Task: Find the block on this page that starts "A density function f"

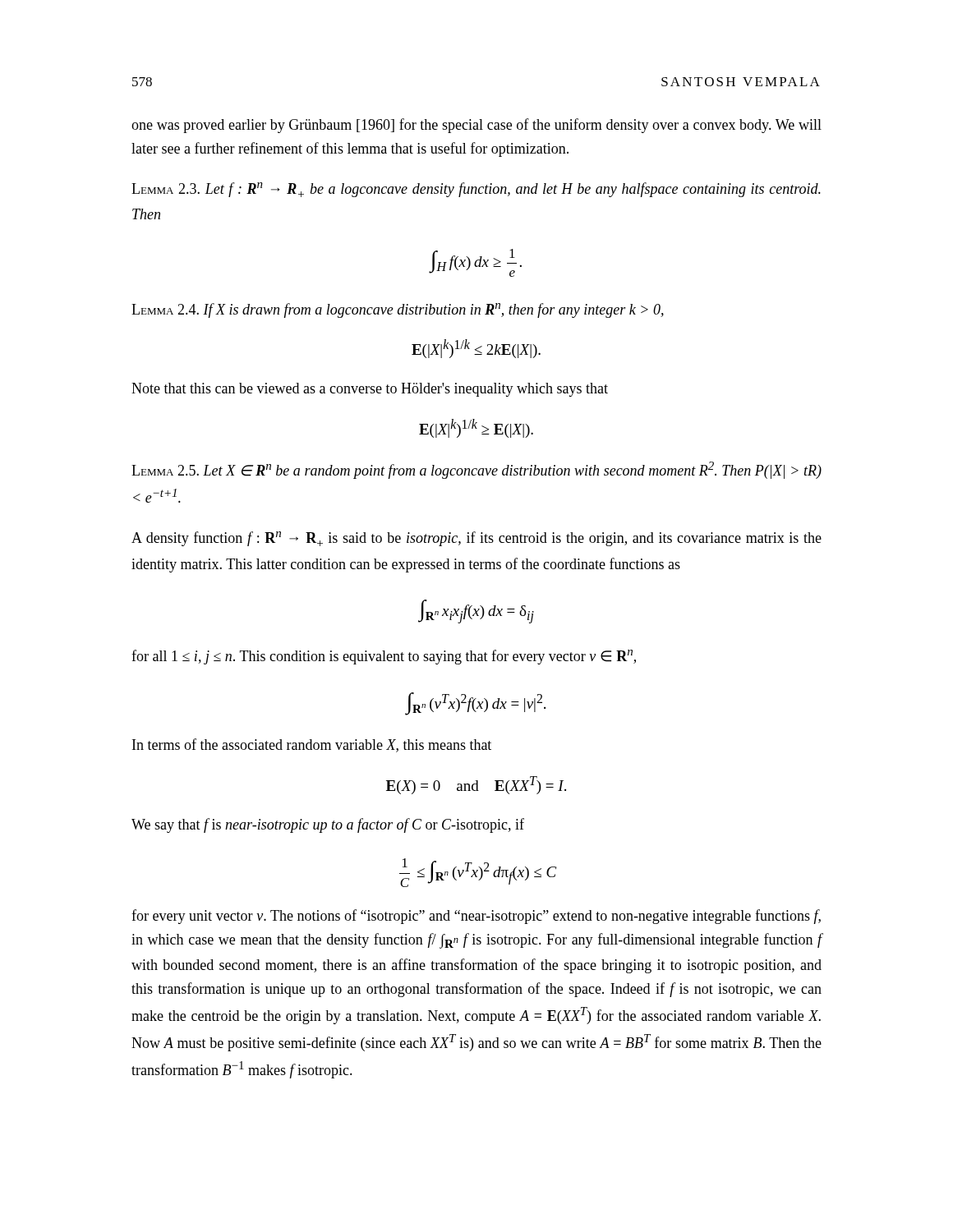Action: (476, 550)
